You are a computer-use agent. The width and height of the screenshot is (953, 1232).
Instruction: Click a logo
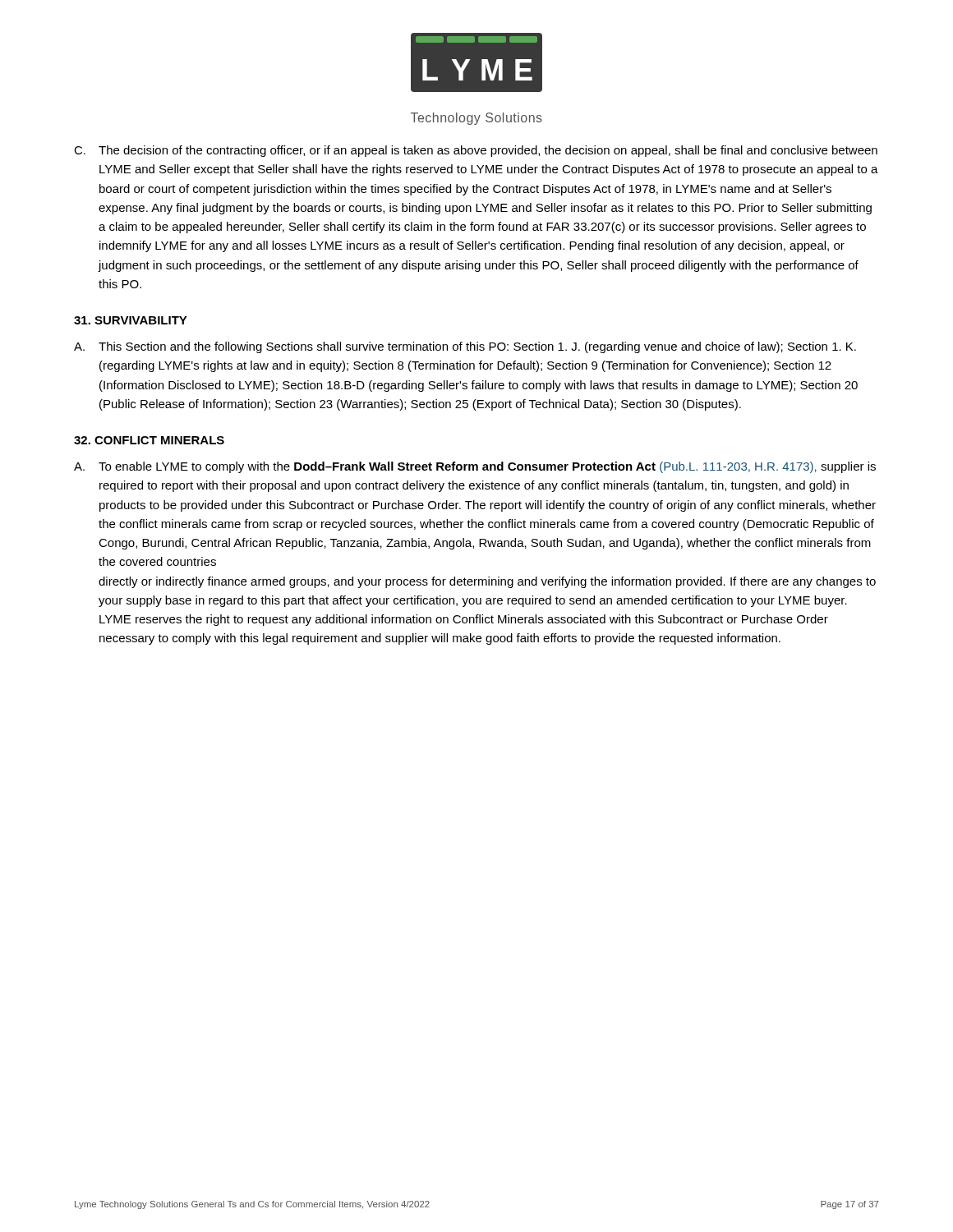476,64
